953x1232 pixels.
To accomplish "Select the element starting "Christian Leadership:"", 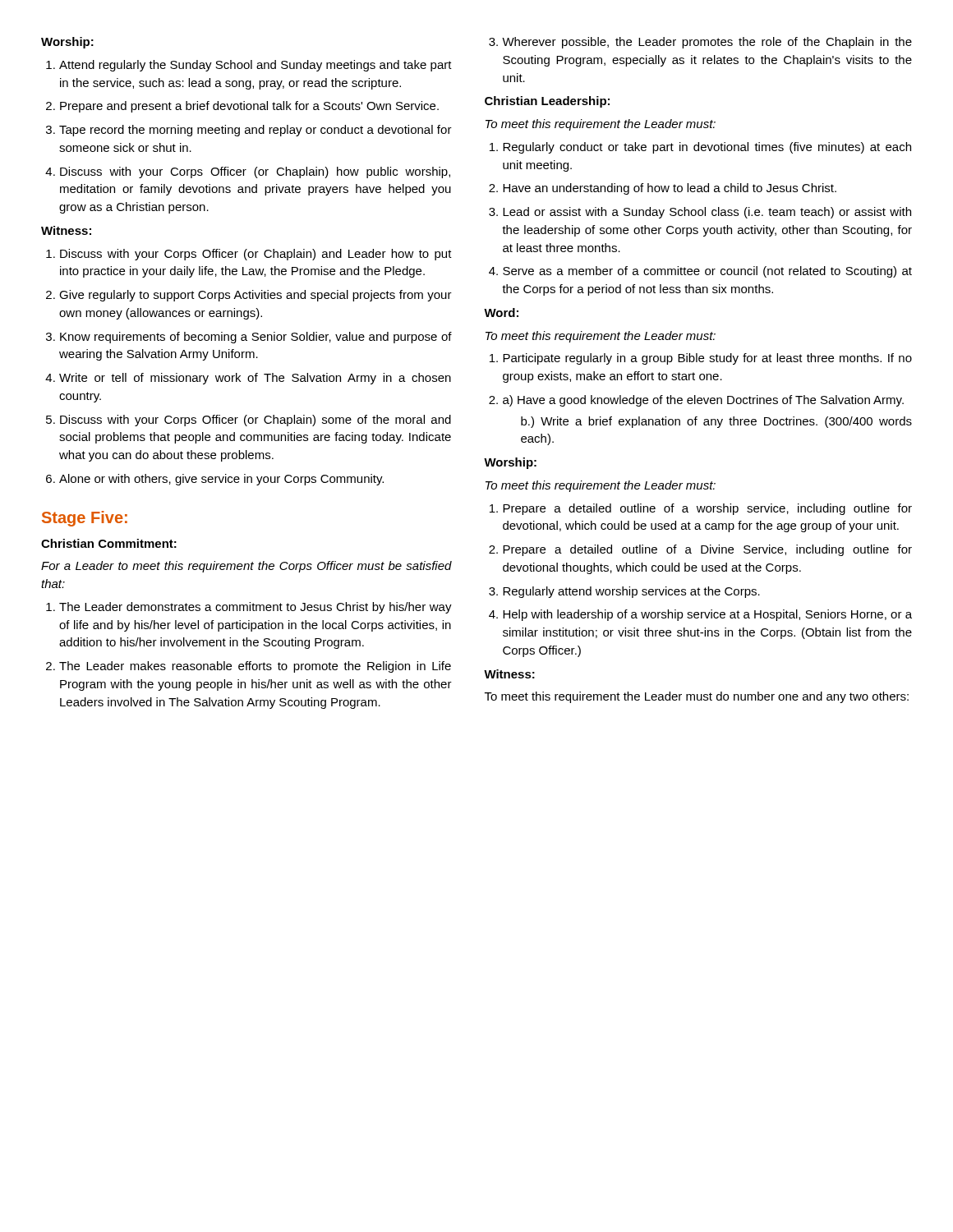I will pos(547,102).
